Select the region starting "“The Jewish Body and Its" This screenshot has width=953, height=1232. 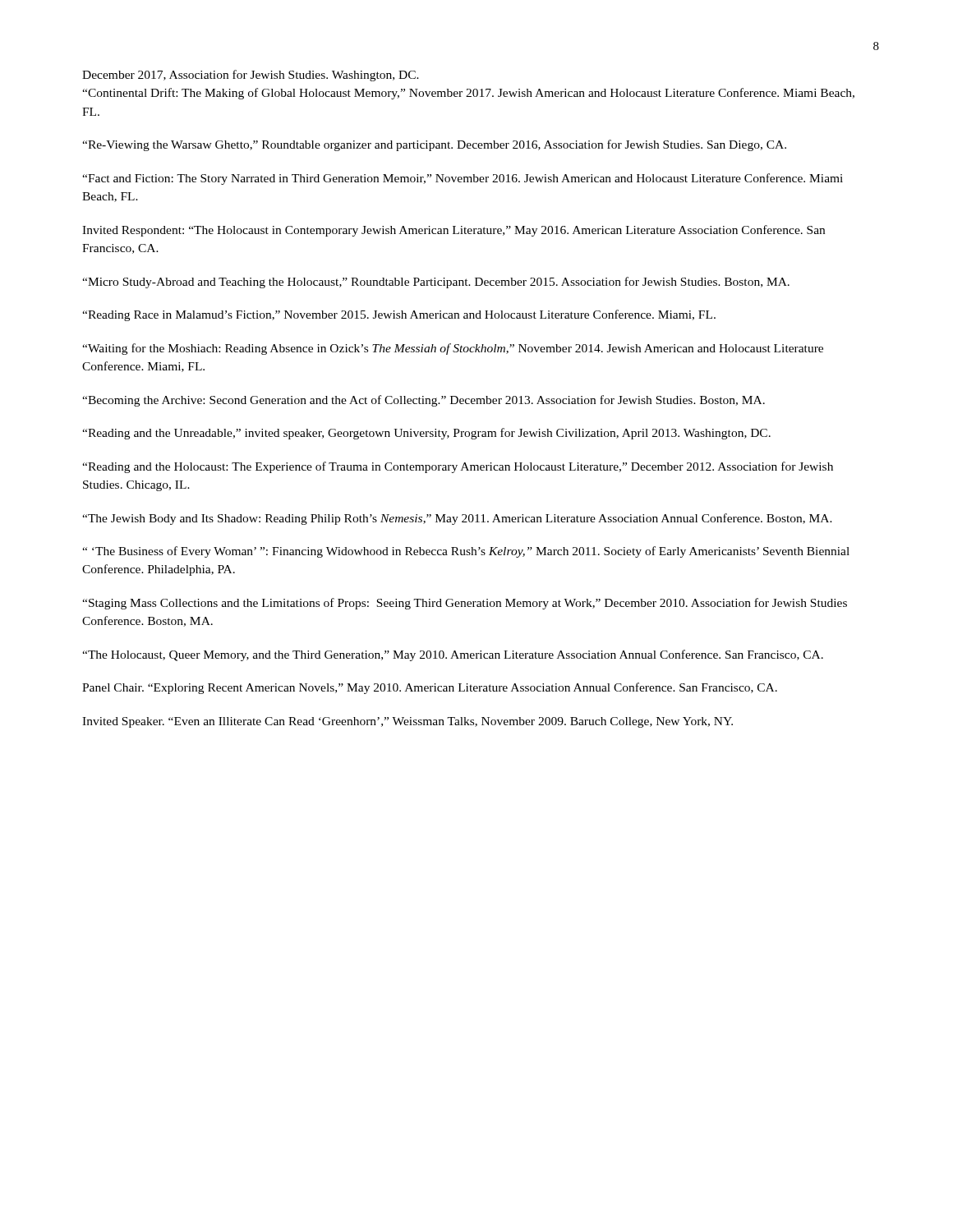pyautogui.click(x=457, y=517)
